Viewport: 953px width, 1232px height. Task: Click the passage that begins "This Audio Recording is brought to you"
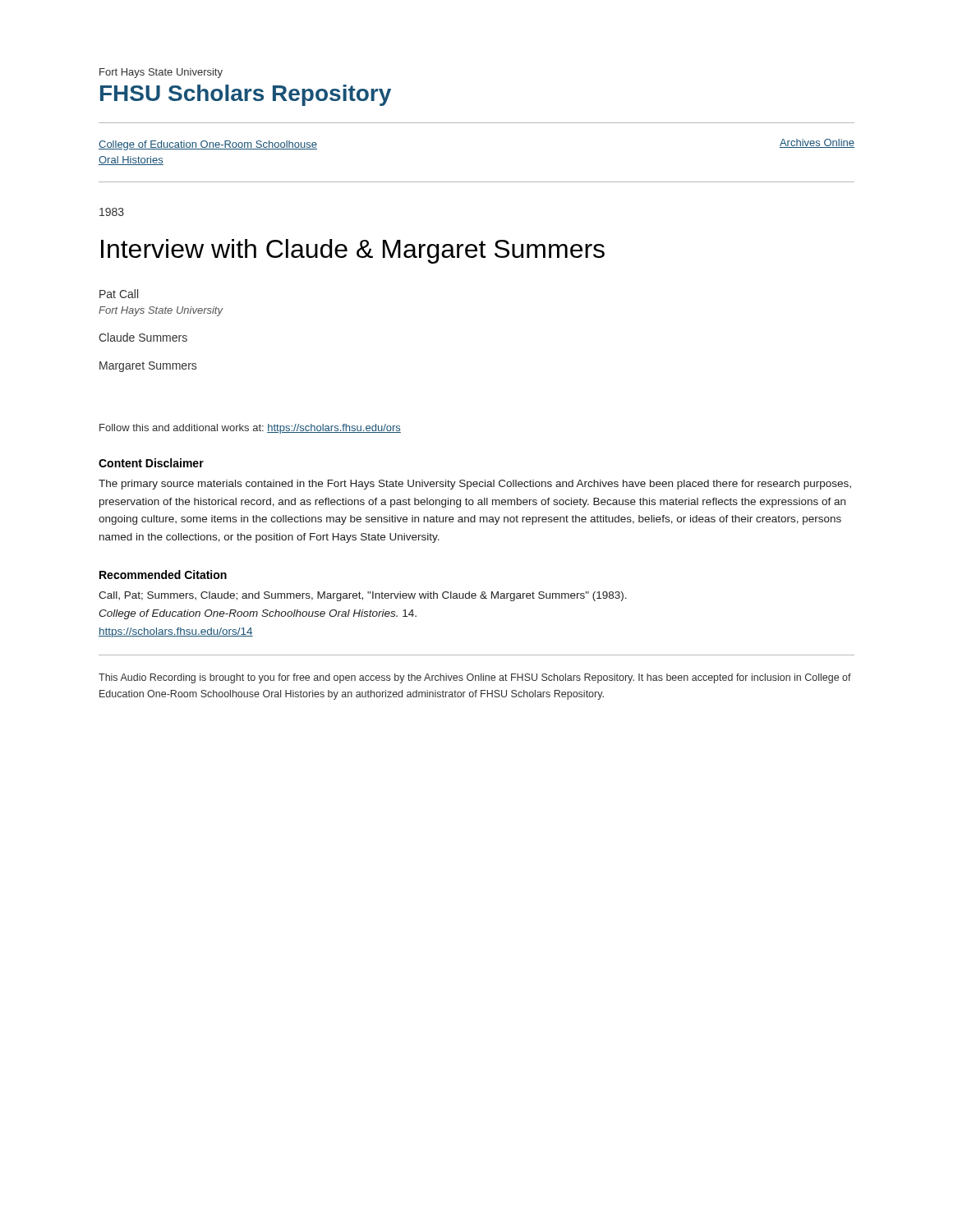(475, 686)
